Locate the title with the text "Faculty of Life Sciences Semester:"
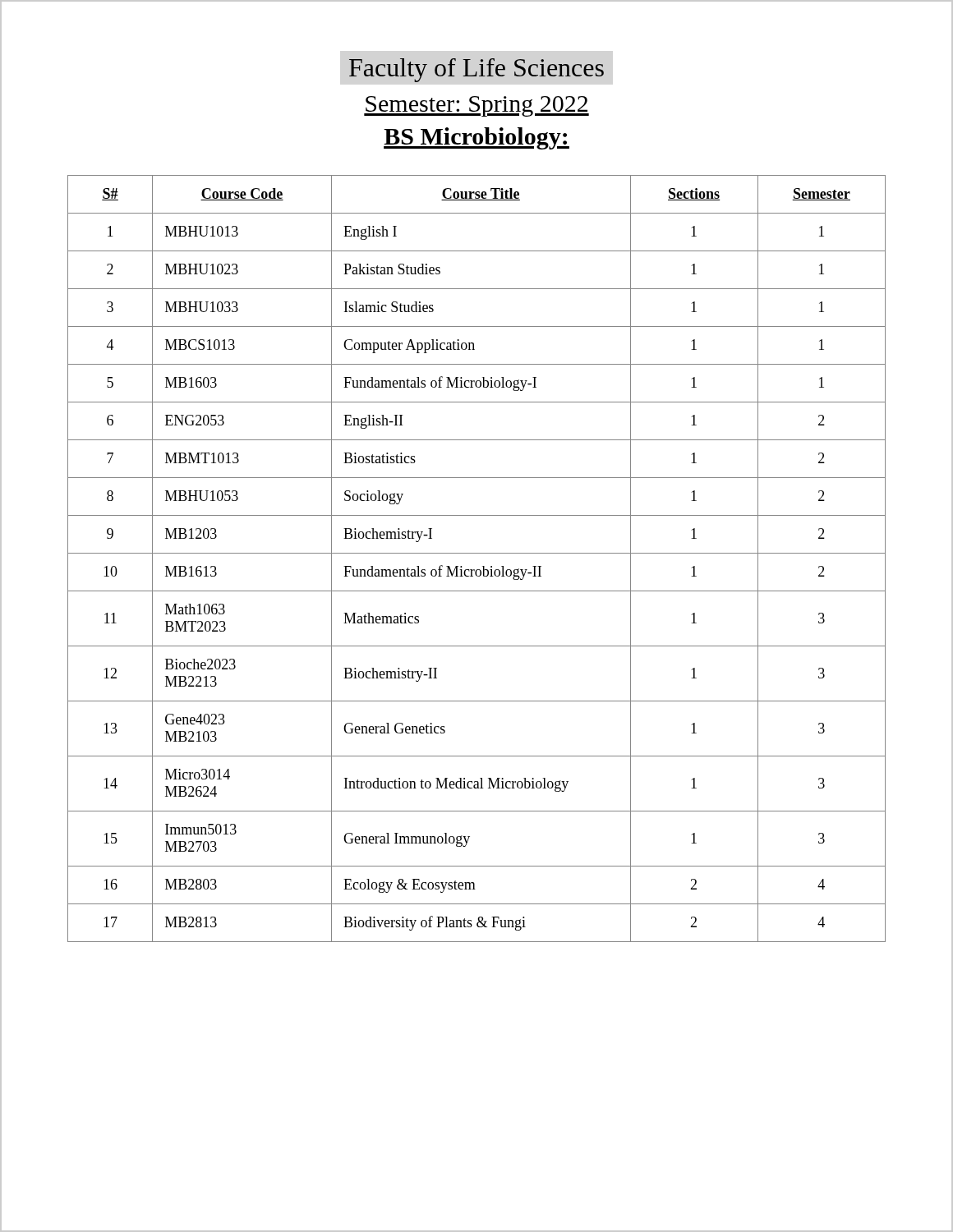Image resolution: width=953 pixels, height=1232 pixels. tap(476, 101)
